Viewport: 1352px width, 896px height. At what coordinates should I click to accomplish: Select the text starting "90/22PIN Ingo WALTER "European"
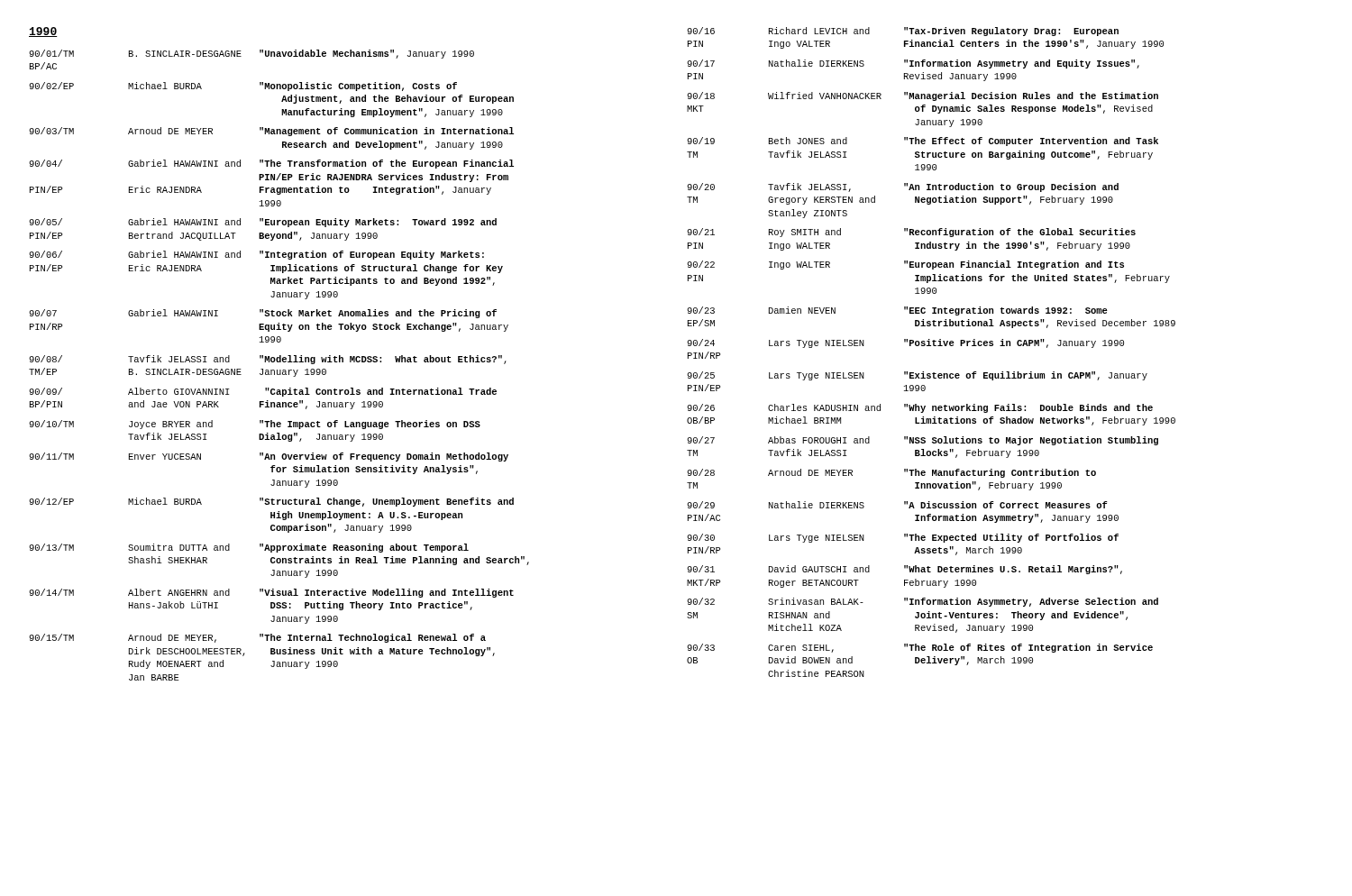(x=1007, y=279)
